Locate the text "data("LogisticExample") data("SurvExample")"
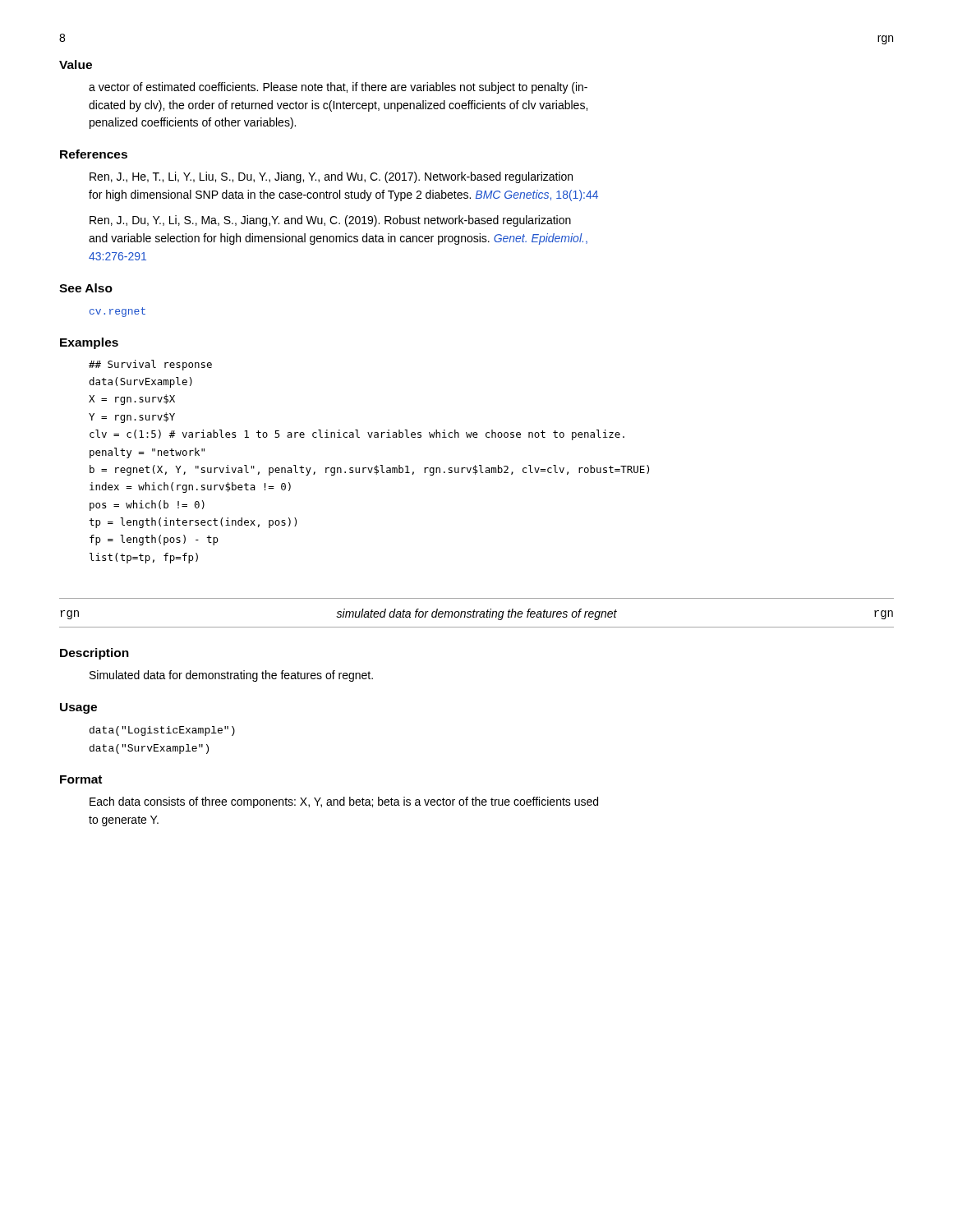This screenshot has height=1232, width=953. 162,740
